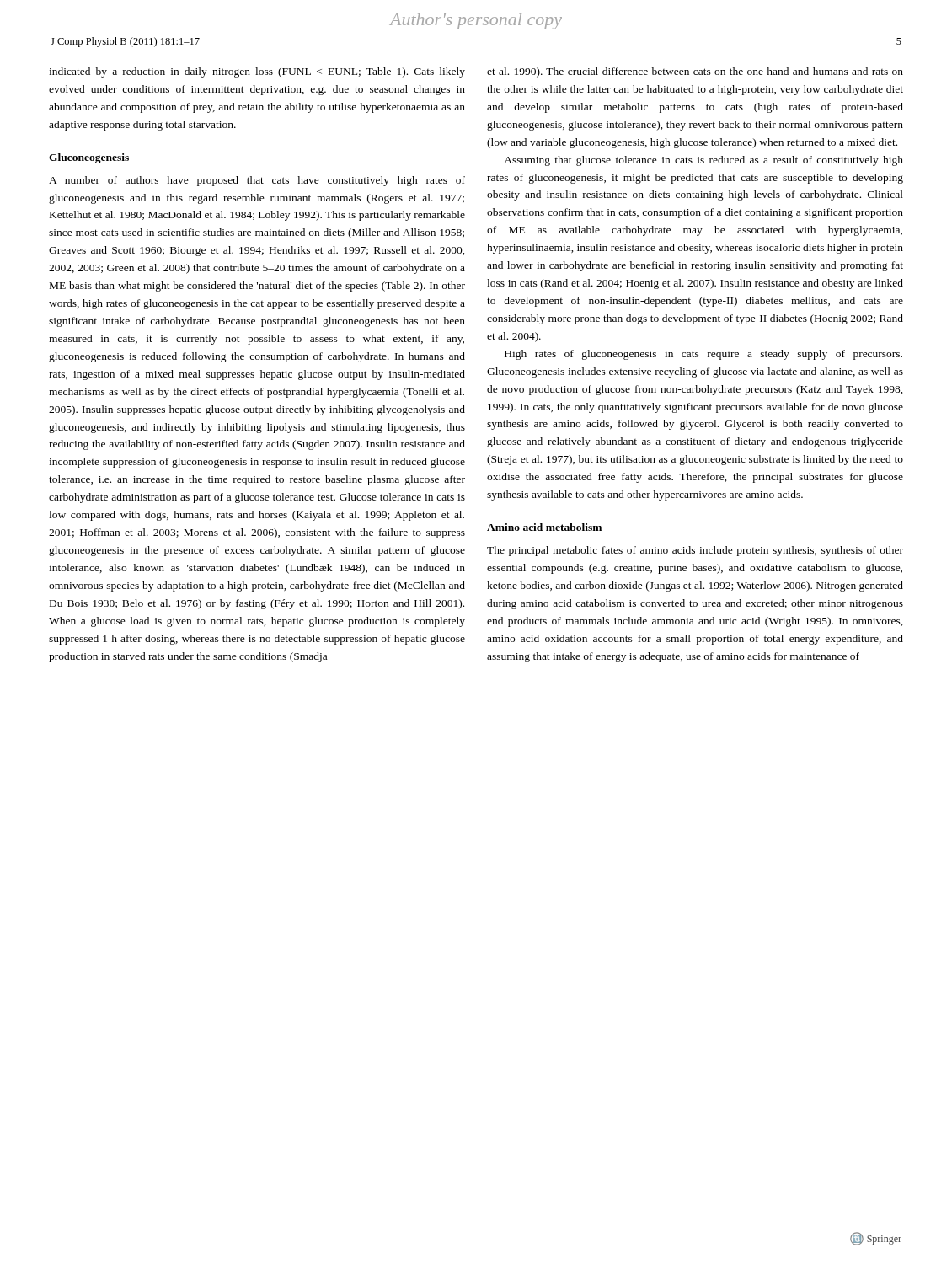This screenshot has height=1264, width=952.
Task: Point to the block starting "A number of authors have proposed that cats"
Action: click(257, 418)
